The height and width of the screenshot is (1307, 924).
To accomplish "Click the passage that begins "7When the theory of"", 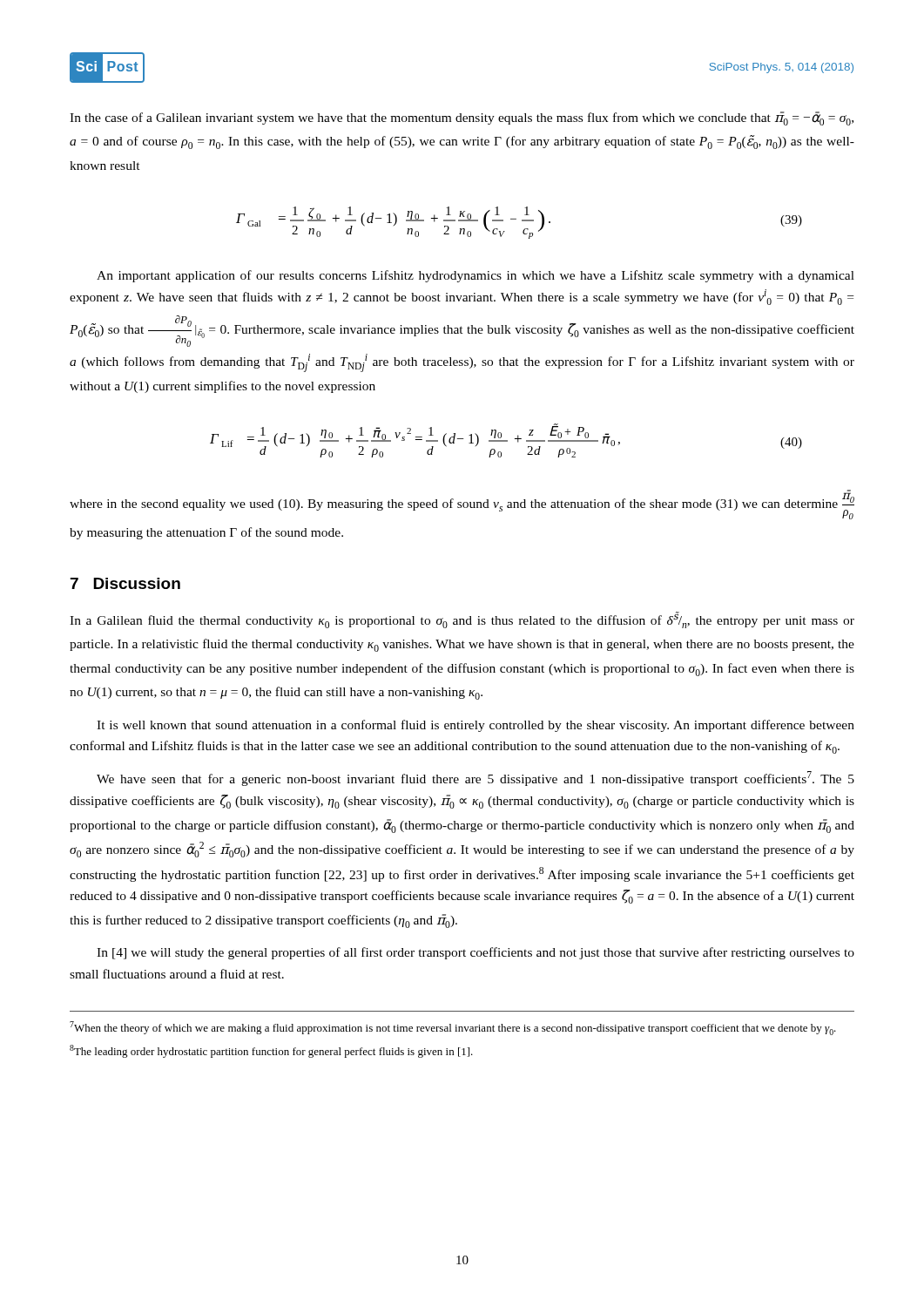I will [462, 1029].
